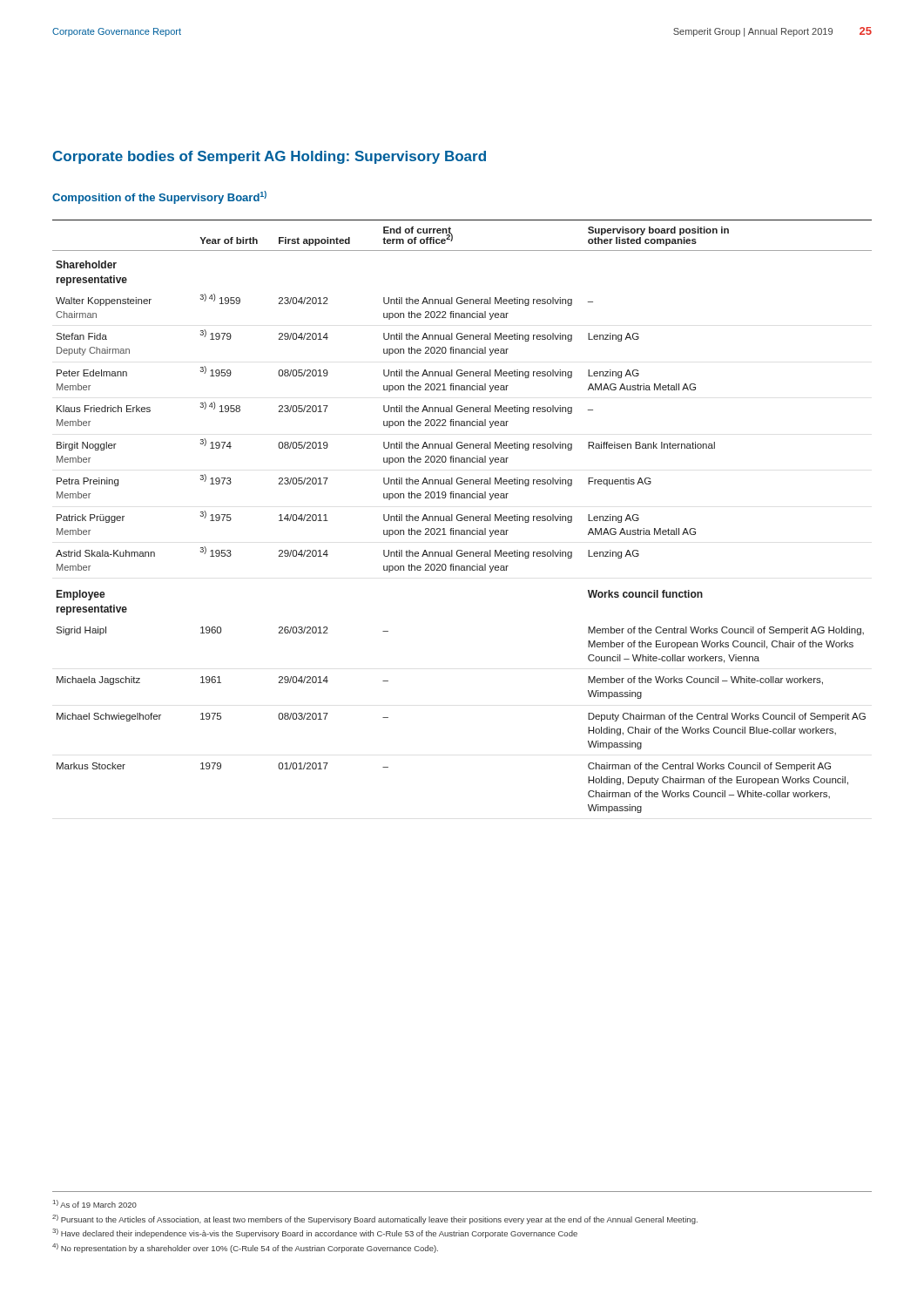Click on the table containing "Until the Annual General Meeting"

pos(462,519)
